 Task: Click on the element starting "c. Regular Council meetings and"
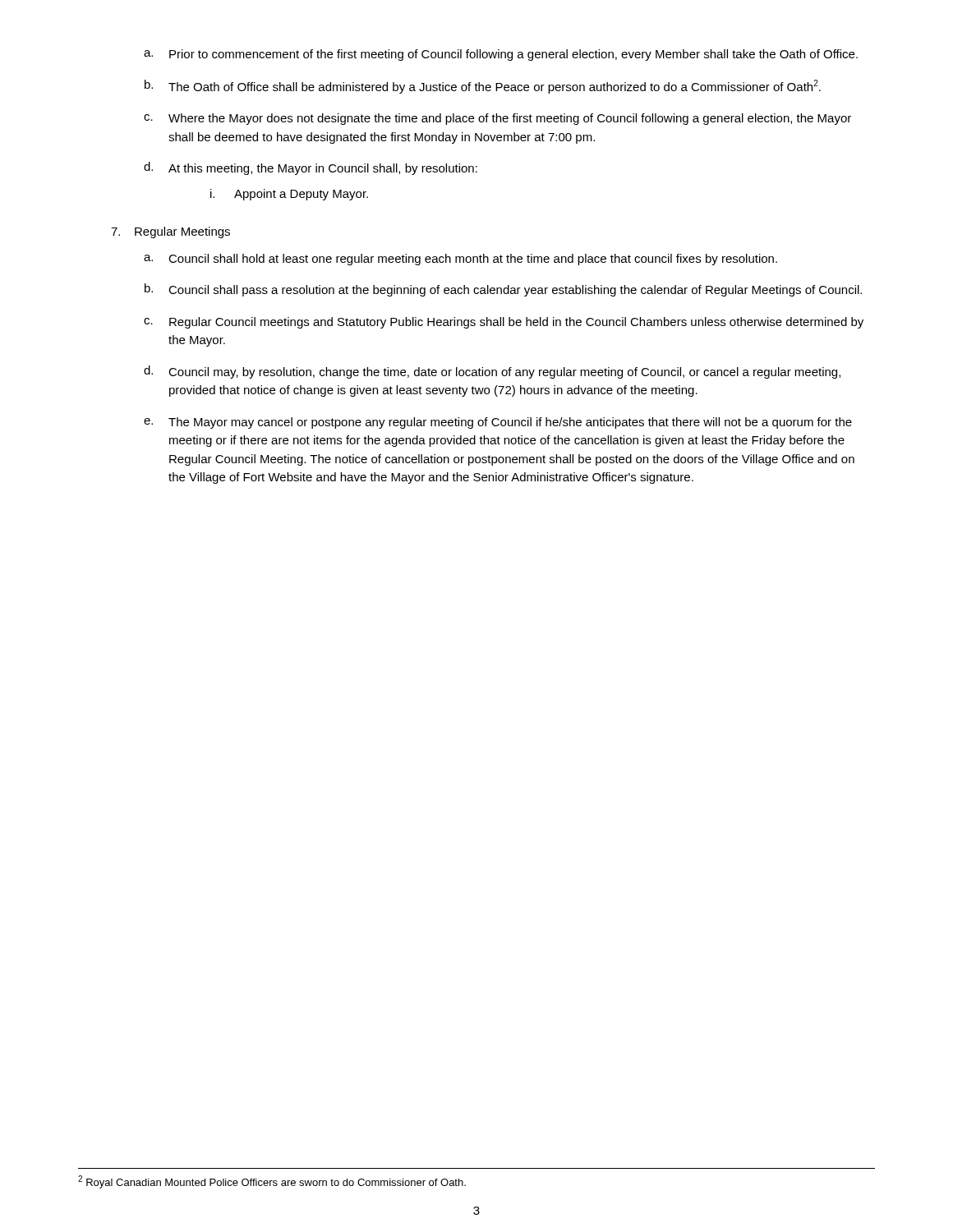tap(509, 331)
